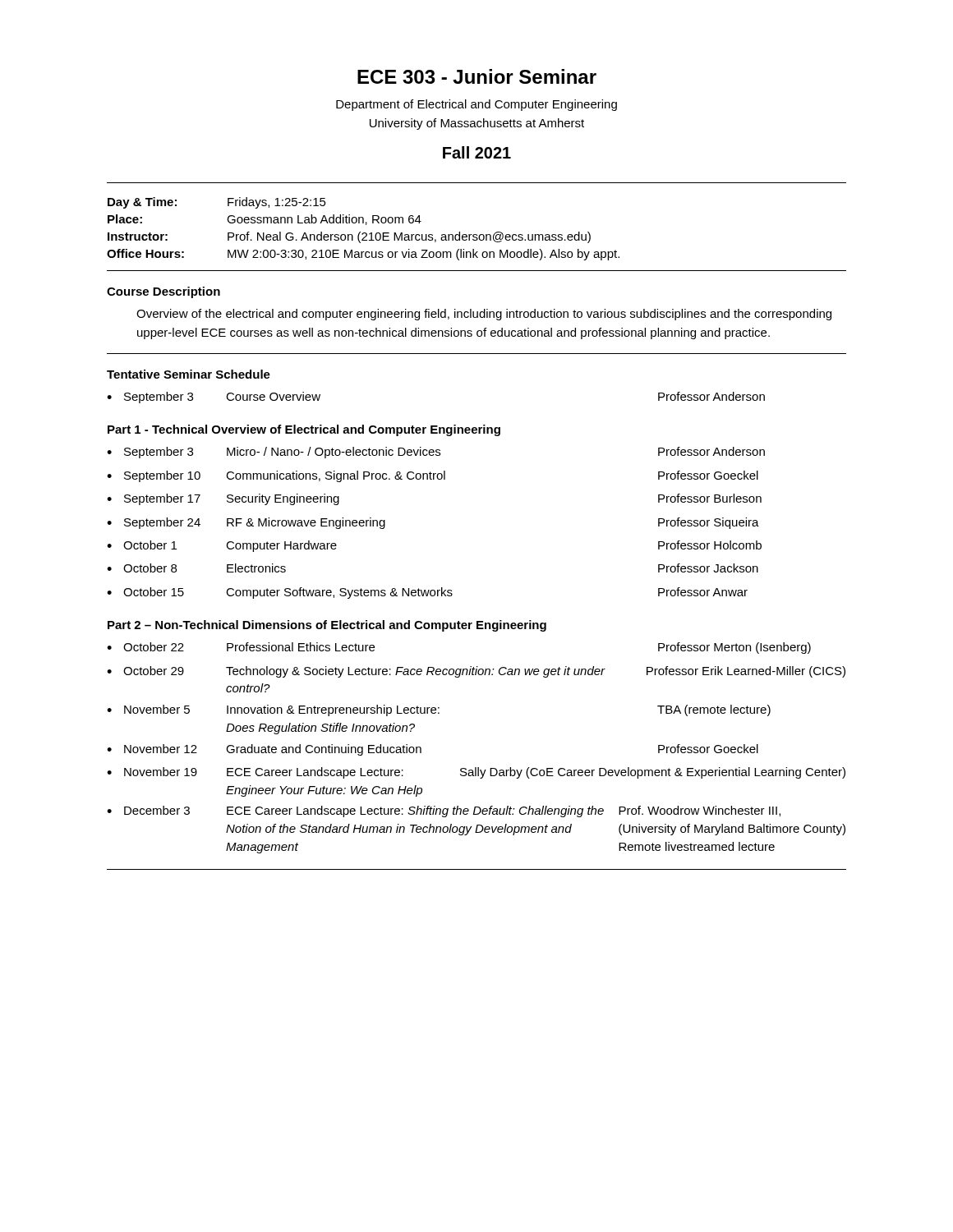Viewport: 953px width, 1232px height.
Task: Click on the element starting "• November 12 Graduate and Continuing"
Action: tap(157, 749)
